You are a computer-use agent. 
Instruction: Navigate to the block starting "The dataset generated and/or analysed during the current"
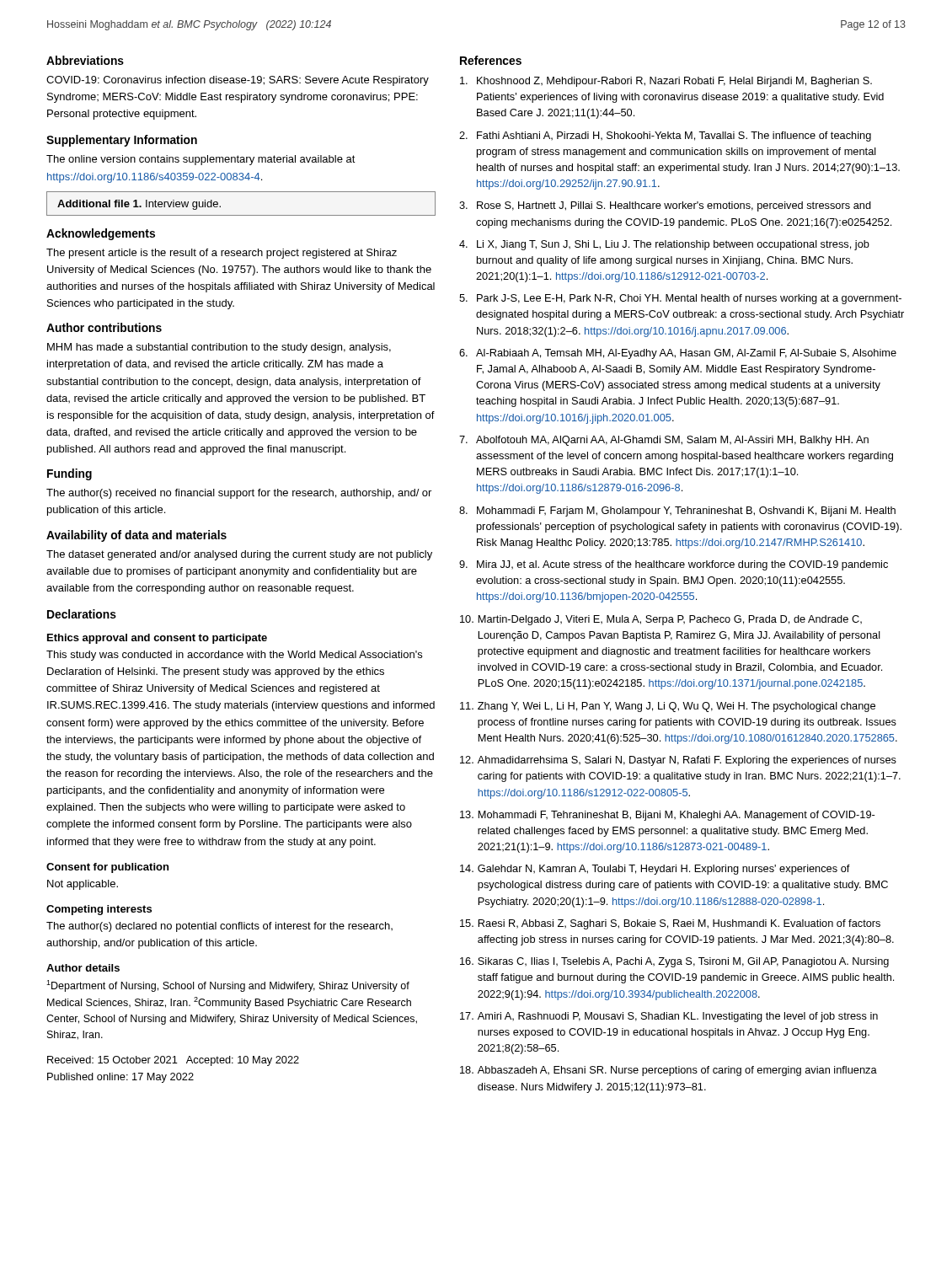pyautogui.click(x=241, y=571)
